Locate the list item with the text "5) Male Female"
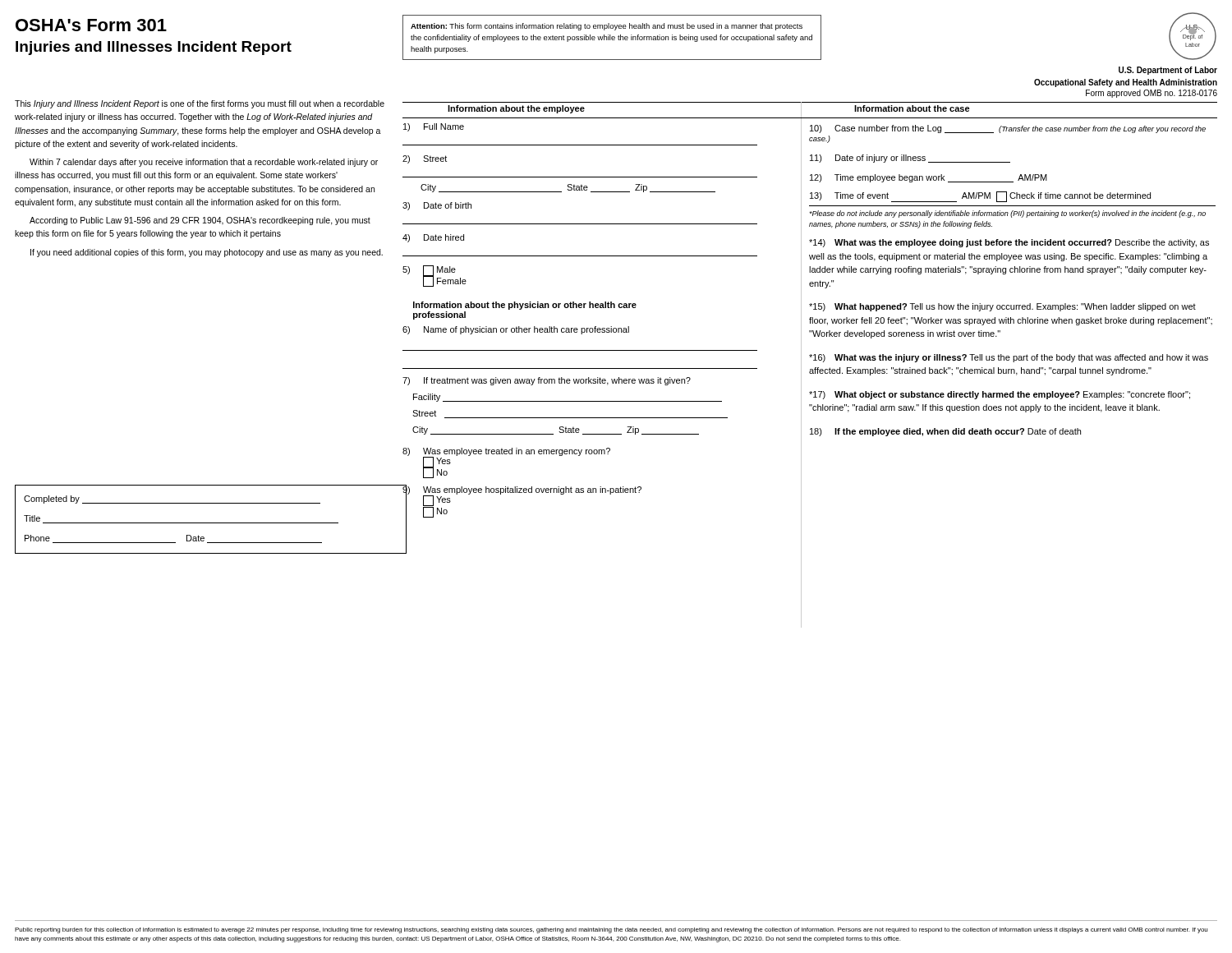 click(434, 276)
